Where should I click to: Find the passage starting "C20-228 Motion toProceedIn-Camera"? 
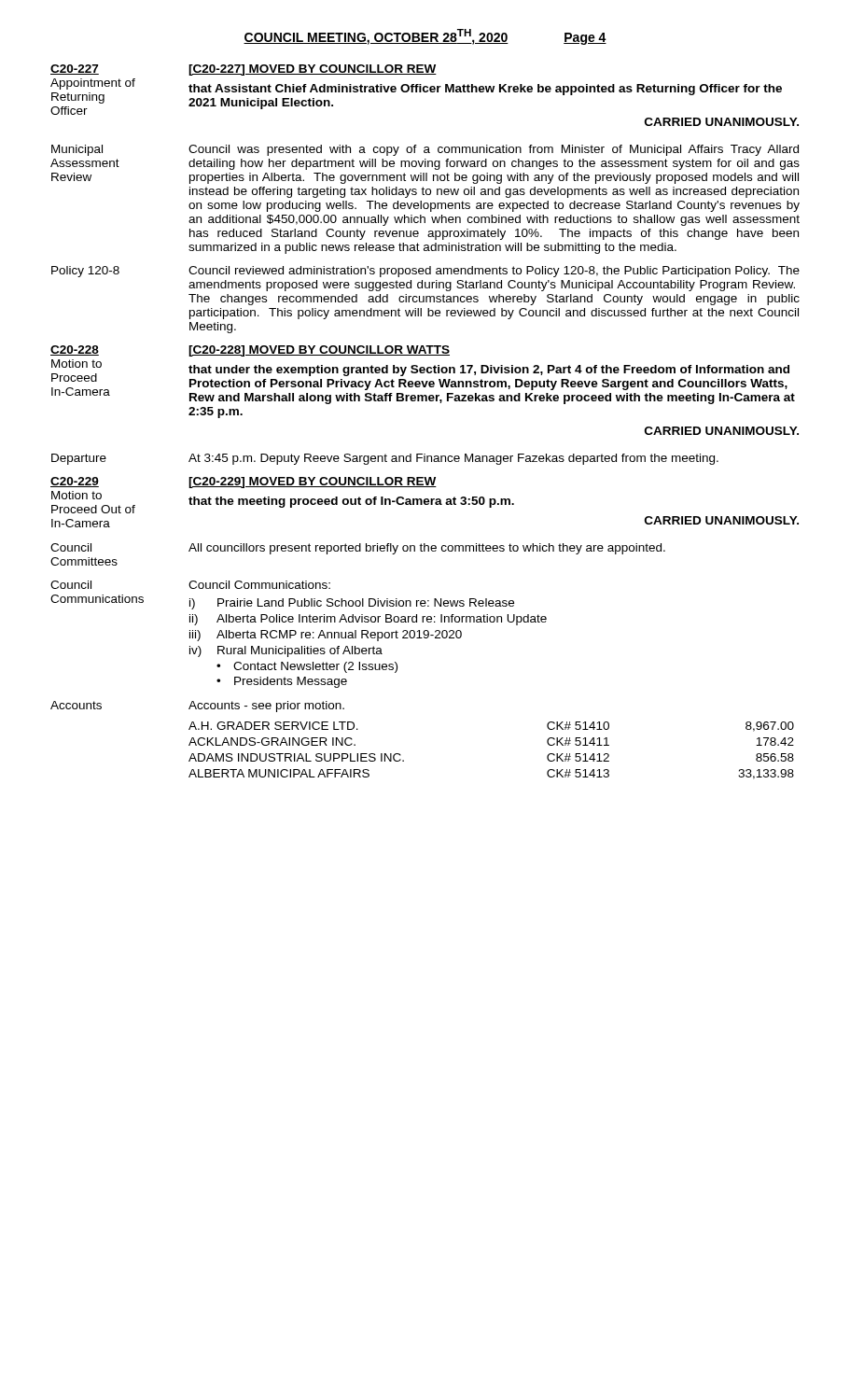tap(80, 370)
